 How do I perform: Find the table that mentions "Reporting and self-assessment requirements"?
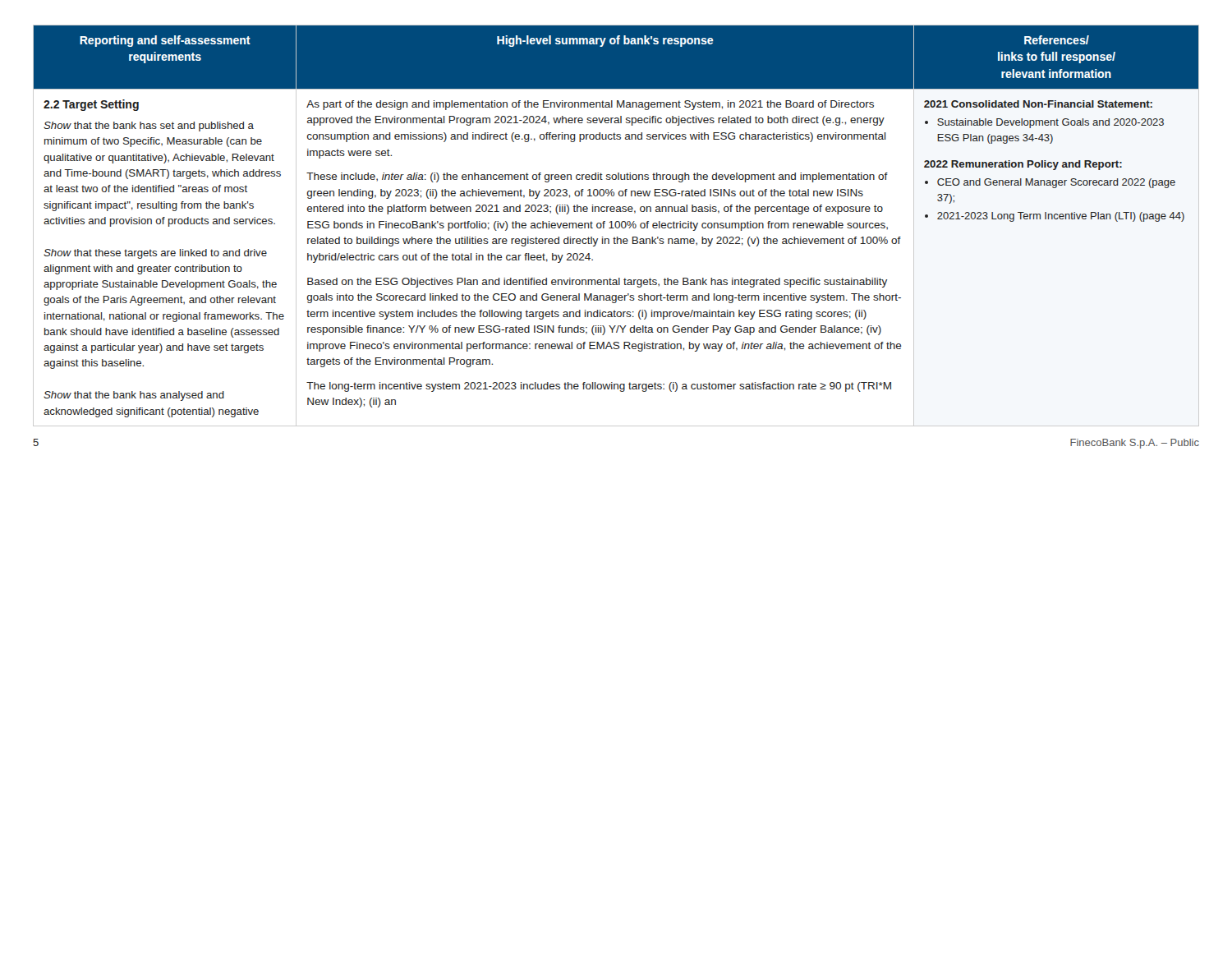pyautogui.click(x=616, y=225)
